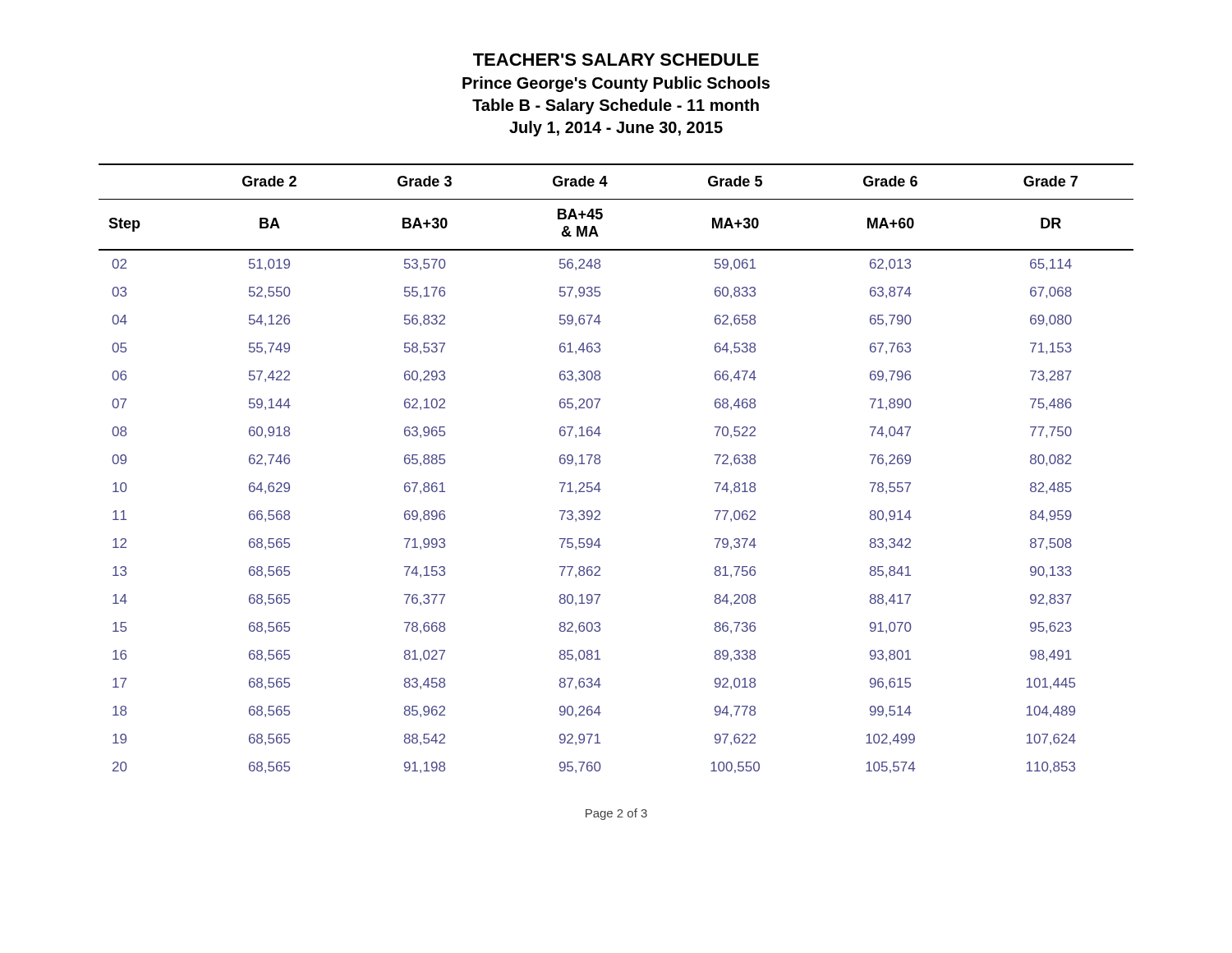Screen dimensions: 953x1232
Task: Click on the element starting "TEACHER'S SALARY SCHEDULE Prince George's"
Action: coord(616,93)
